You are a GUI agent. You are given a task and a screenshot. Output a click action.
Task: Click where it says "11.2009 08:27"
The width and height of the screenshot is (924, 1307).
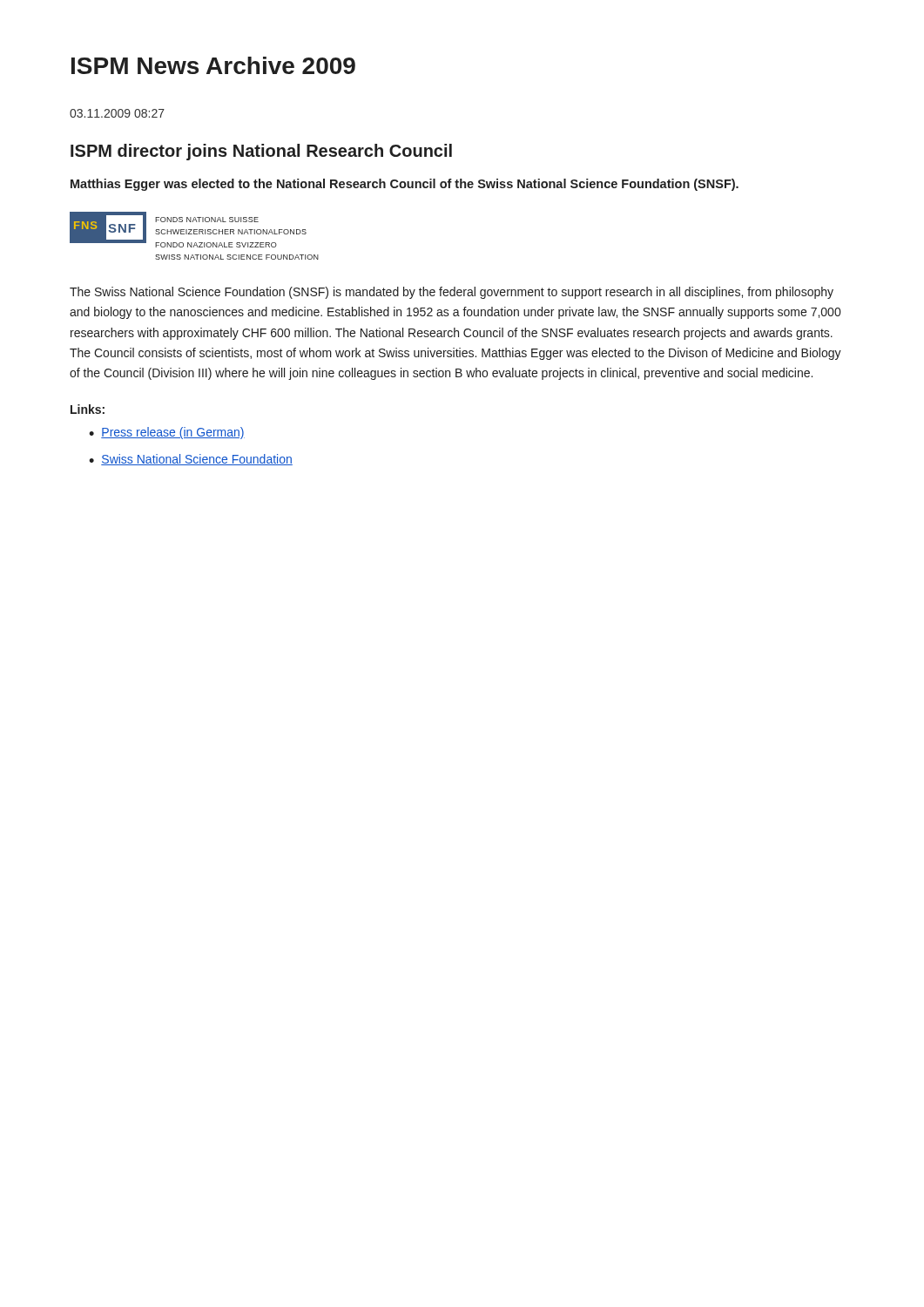pyautogui.click(x=117, y=113)
